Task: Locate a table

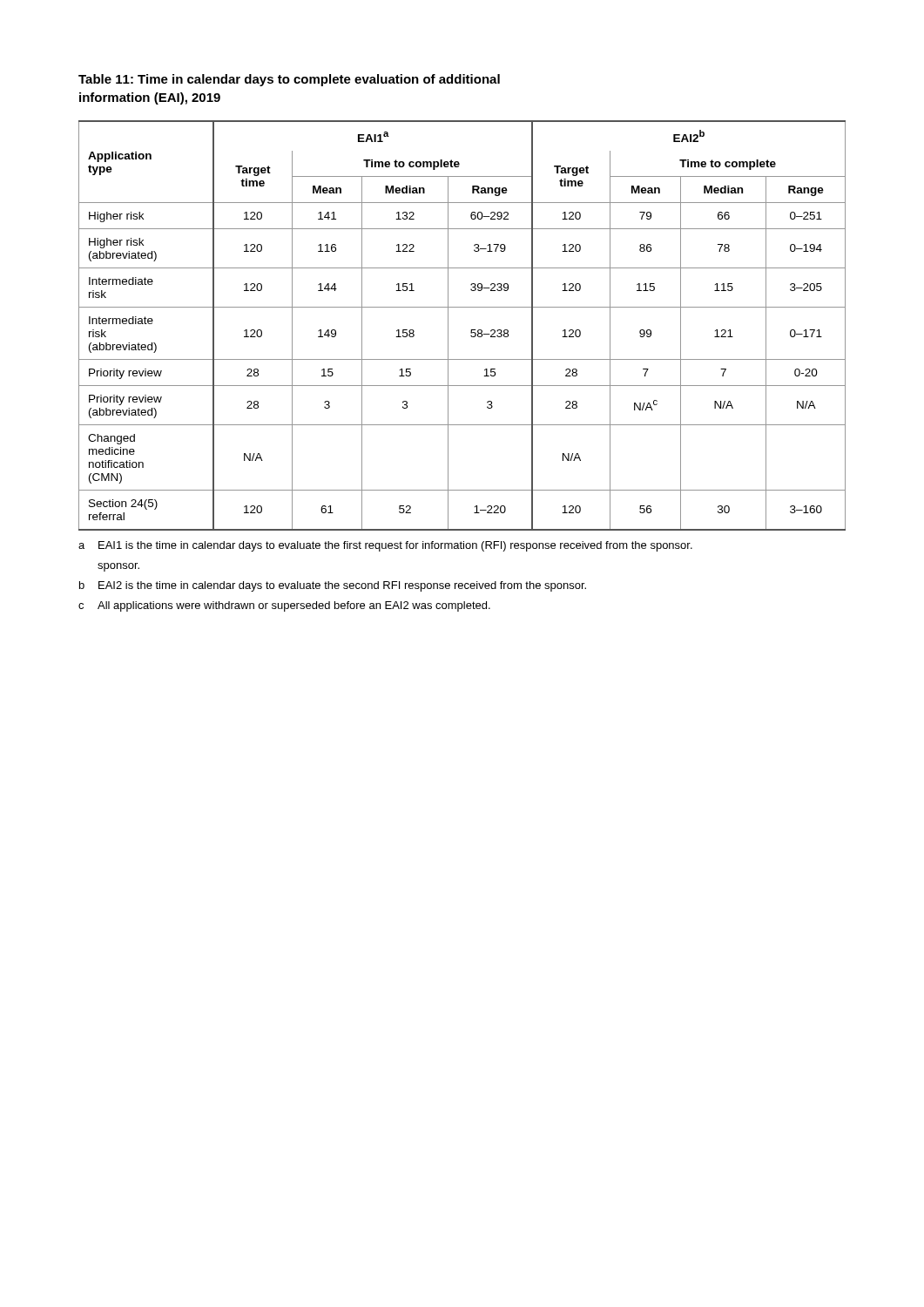Action: pos(462,325)
